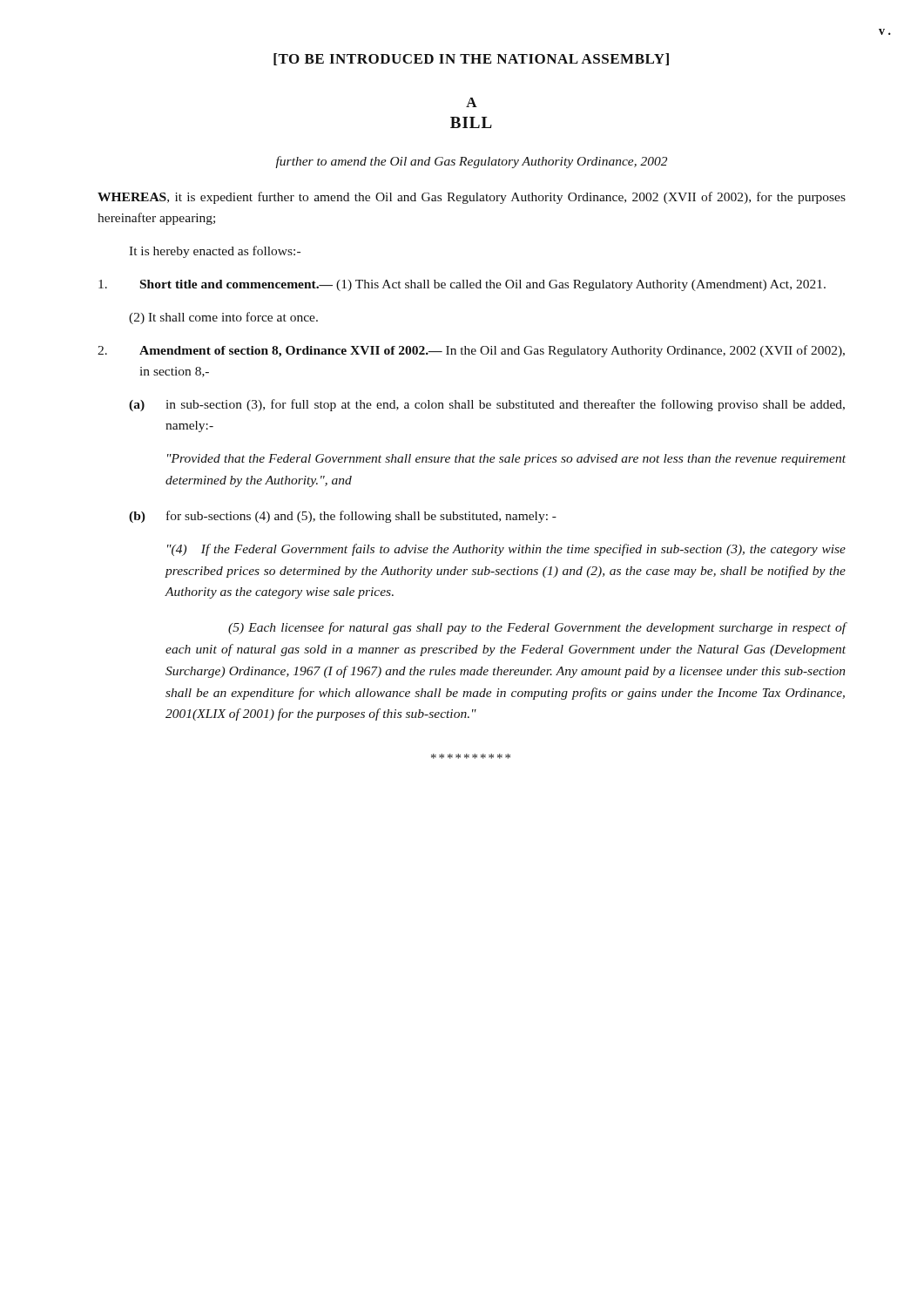Point to the region starting "It is hereby enacted as follows:-"
The height and width of the screenshot is (1307, 924).
(x=215, y=251)
